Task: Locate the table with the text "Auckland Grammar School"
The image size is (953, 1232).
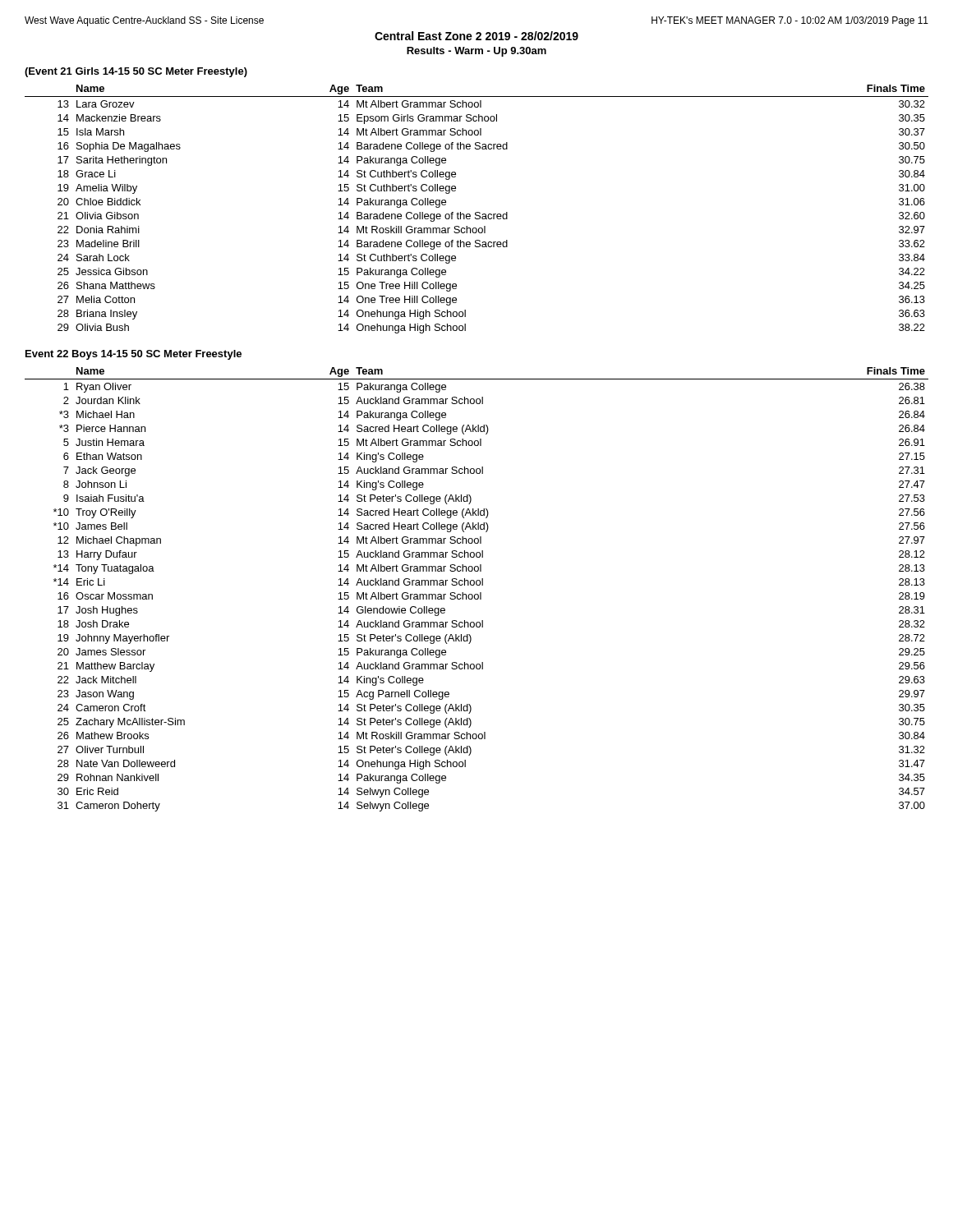Action: pos(476,588)
